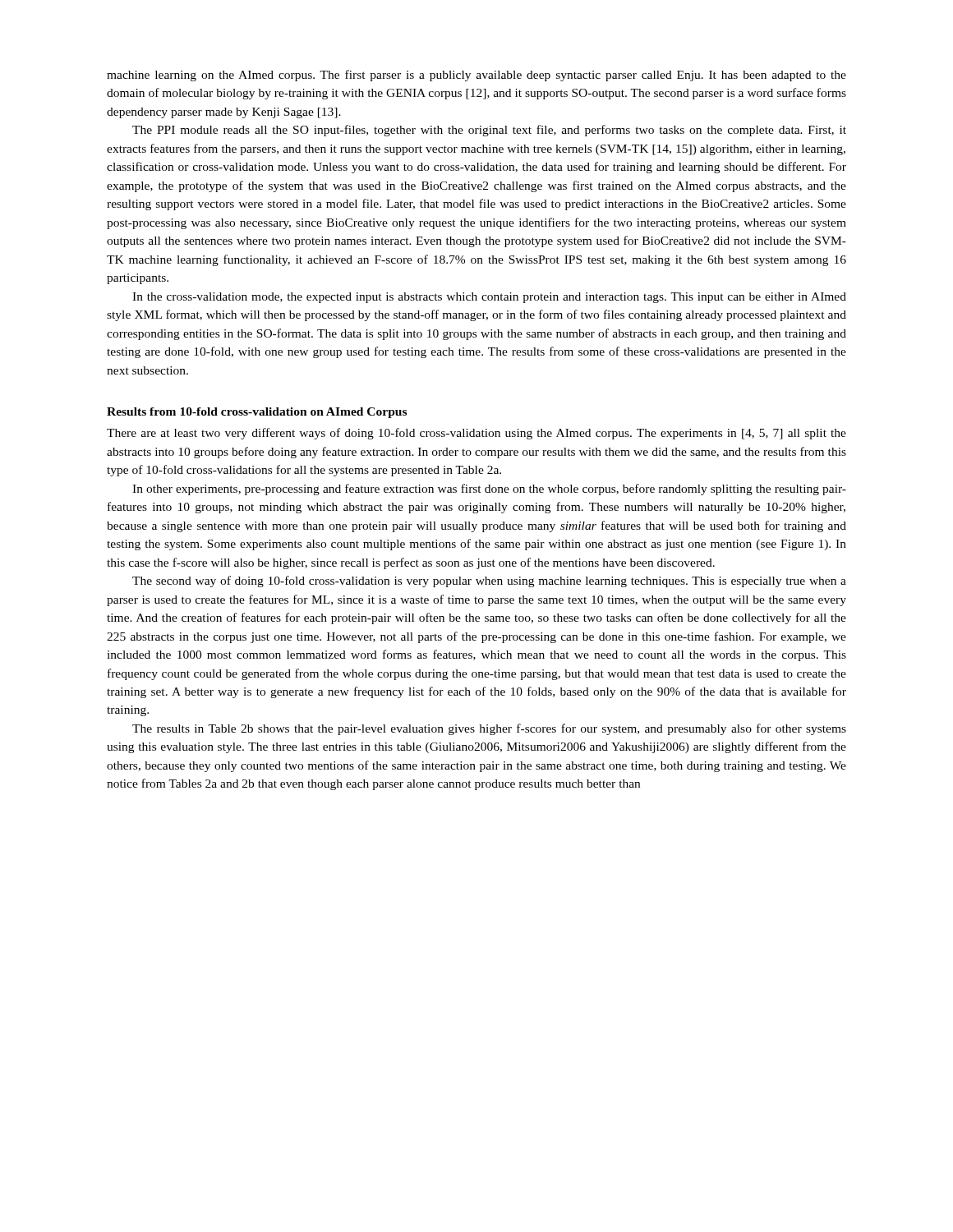Click on the section header that says "Results from 10-fold cross-validation on"
Screen dimensions: 1232x953
(257, 411)
